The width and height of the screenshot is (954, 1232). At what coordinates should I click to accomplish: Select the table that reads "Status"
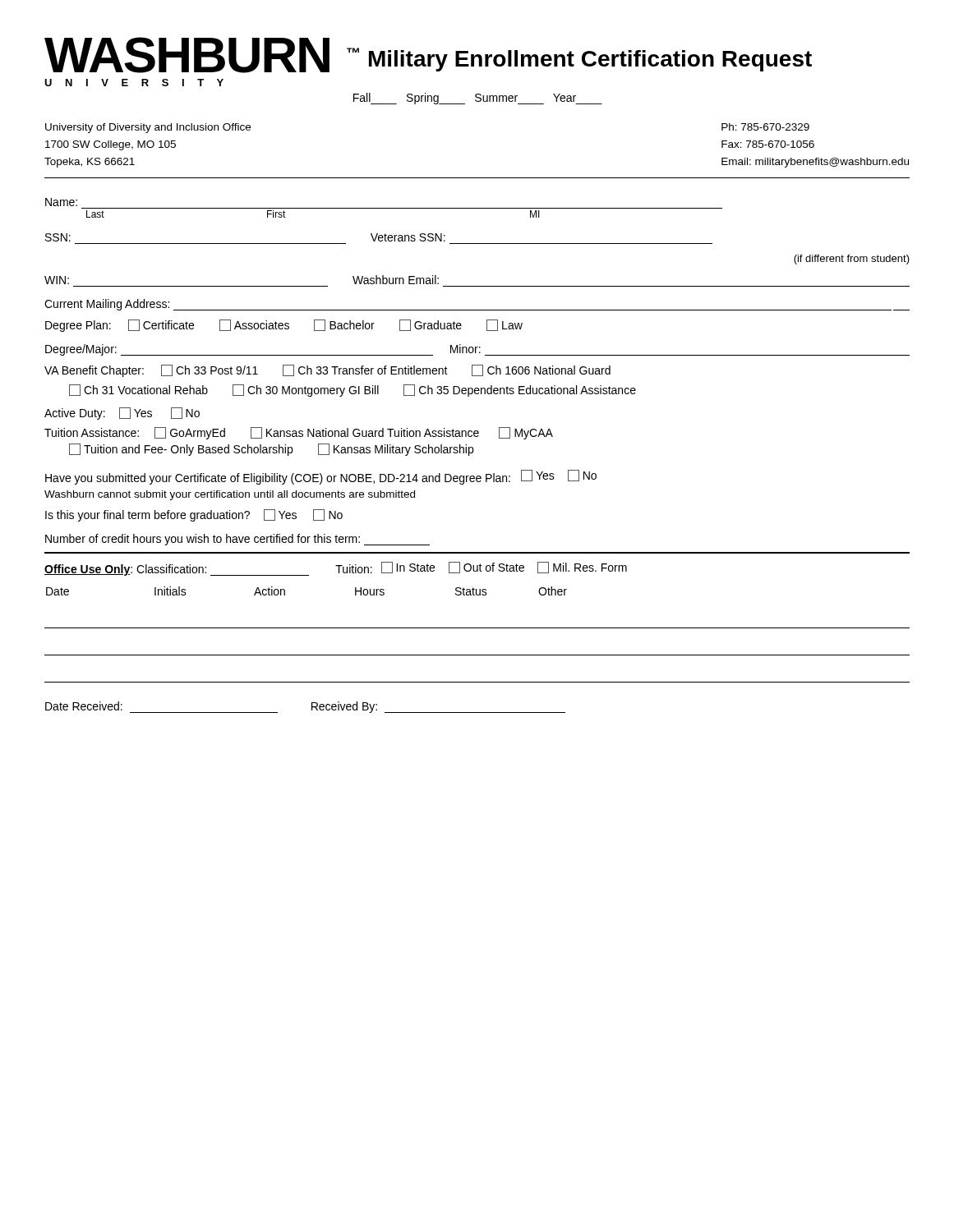[477, 633]
